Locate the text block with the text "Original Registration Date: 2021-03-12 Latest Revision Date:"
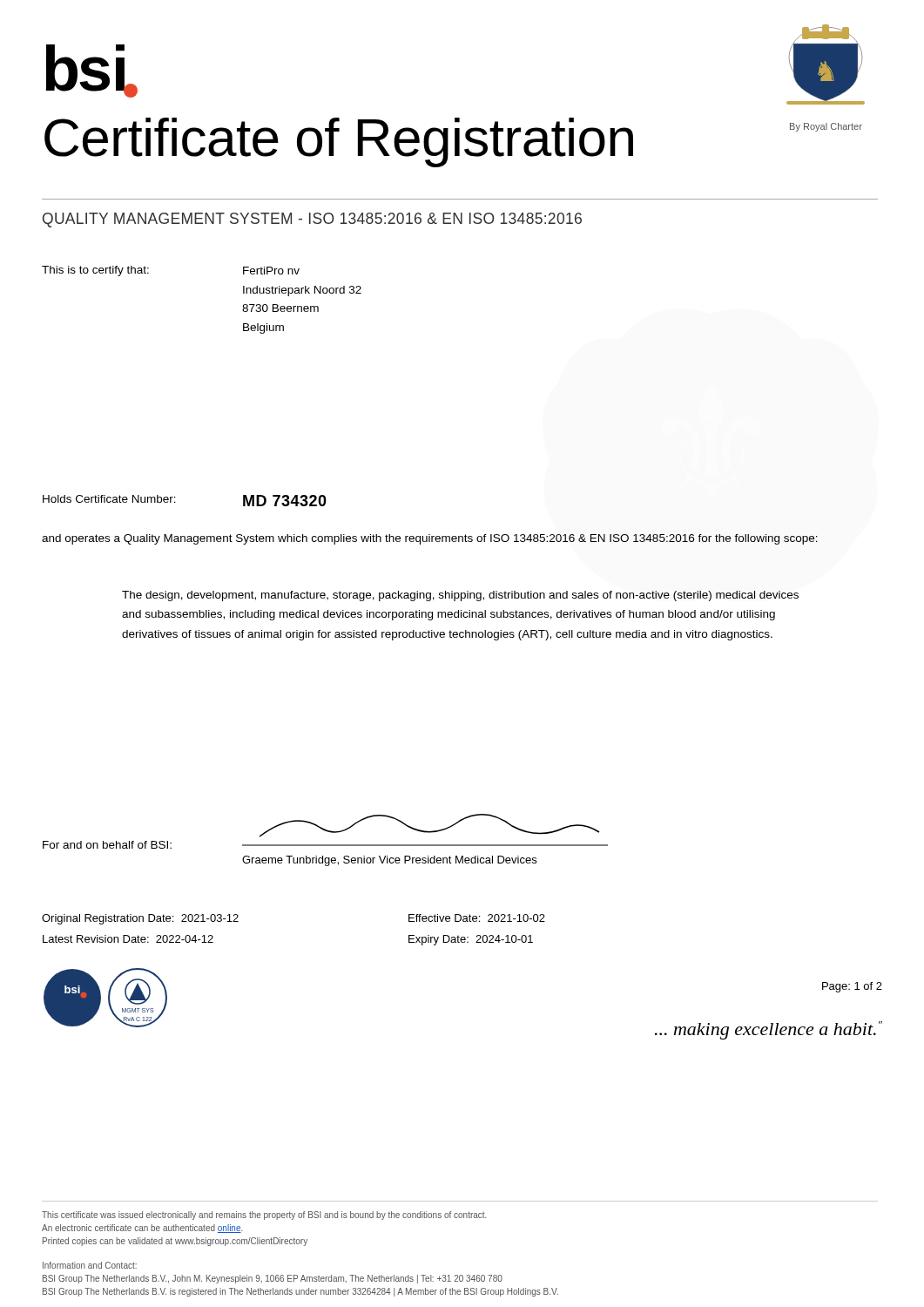The width and height of the screenshot is (924, 1307). click(140, 919)
